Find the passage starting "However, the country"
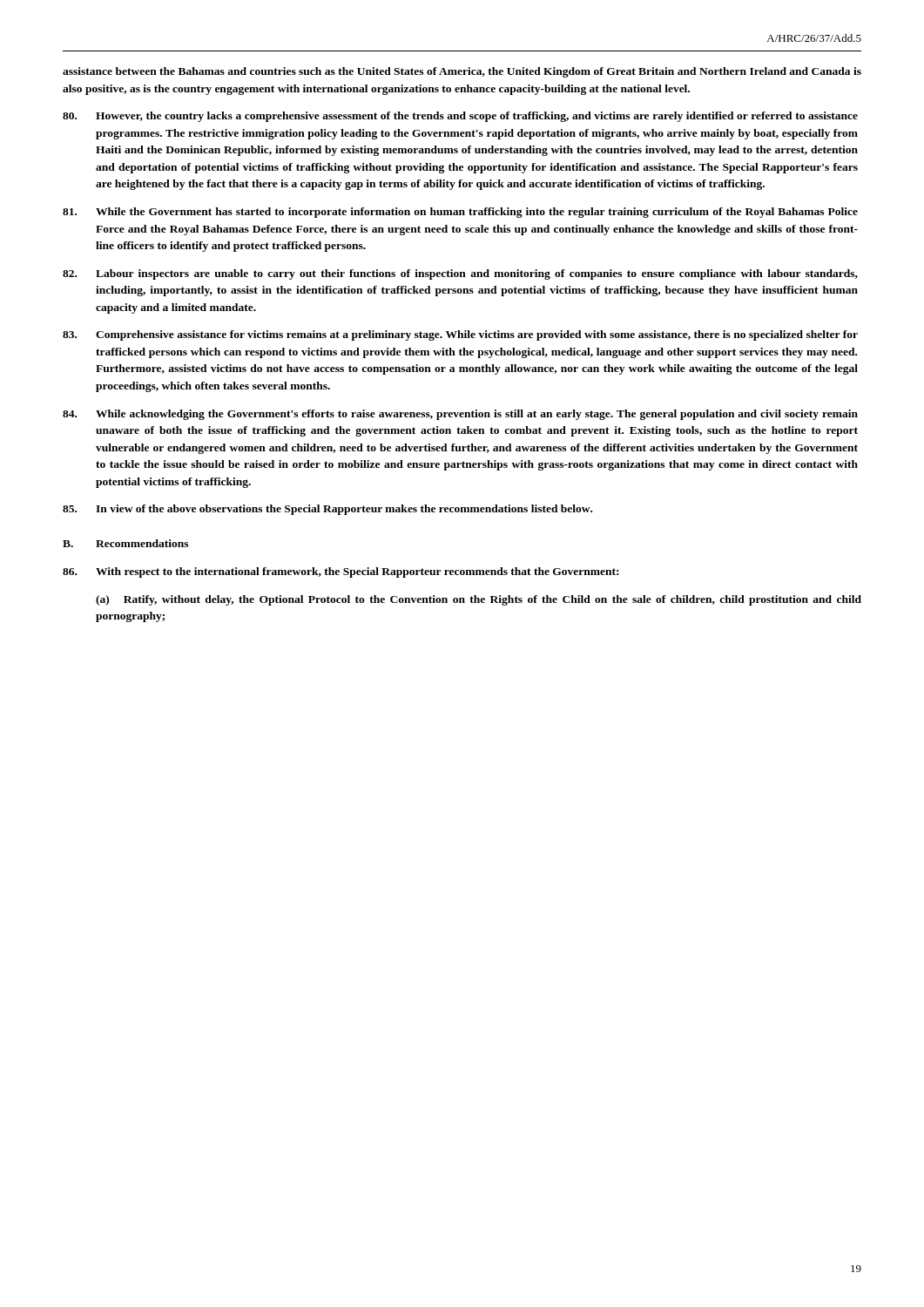The image size is (924, 1307). point(460,150)
